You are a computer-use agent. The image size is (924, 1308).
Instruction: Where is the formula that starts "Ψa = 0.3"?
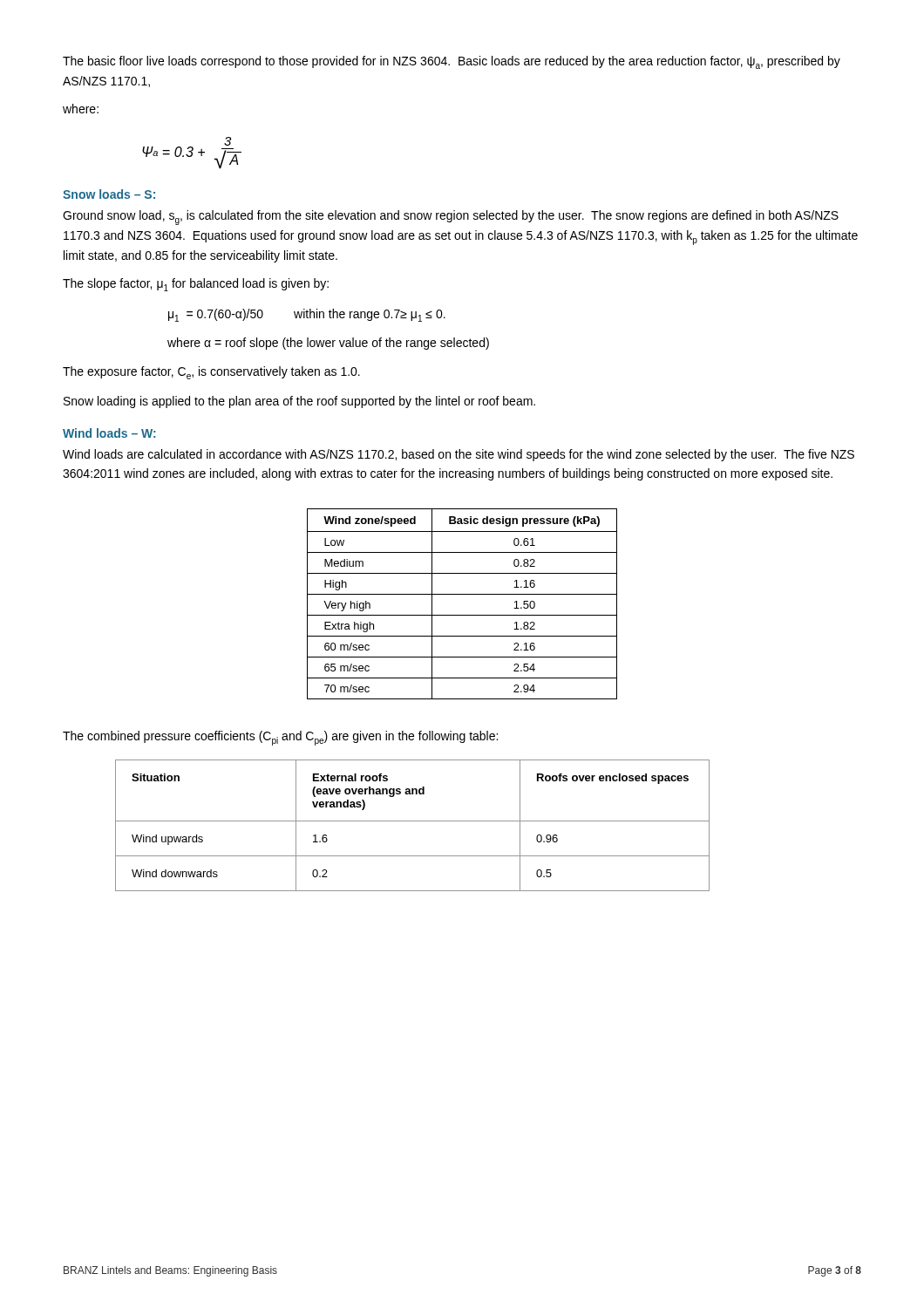tap(194, 152)
